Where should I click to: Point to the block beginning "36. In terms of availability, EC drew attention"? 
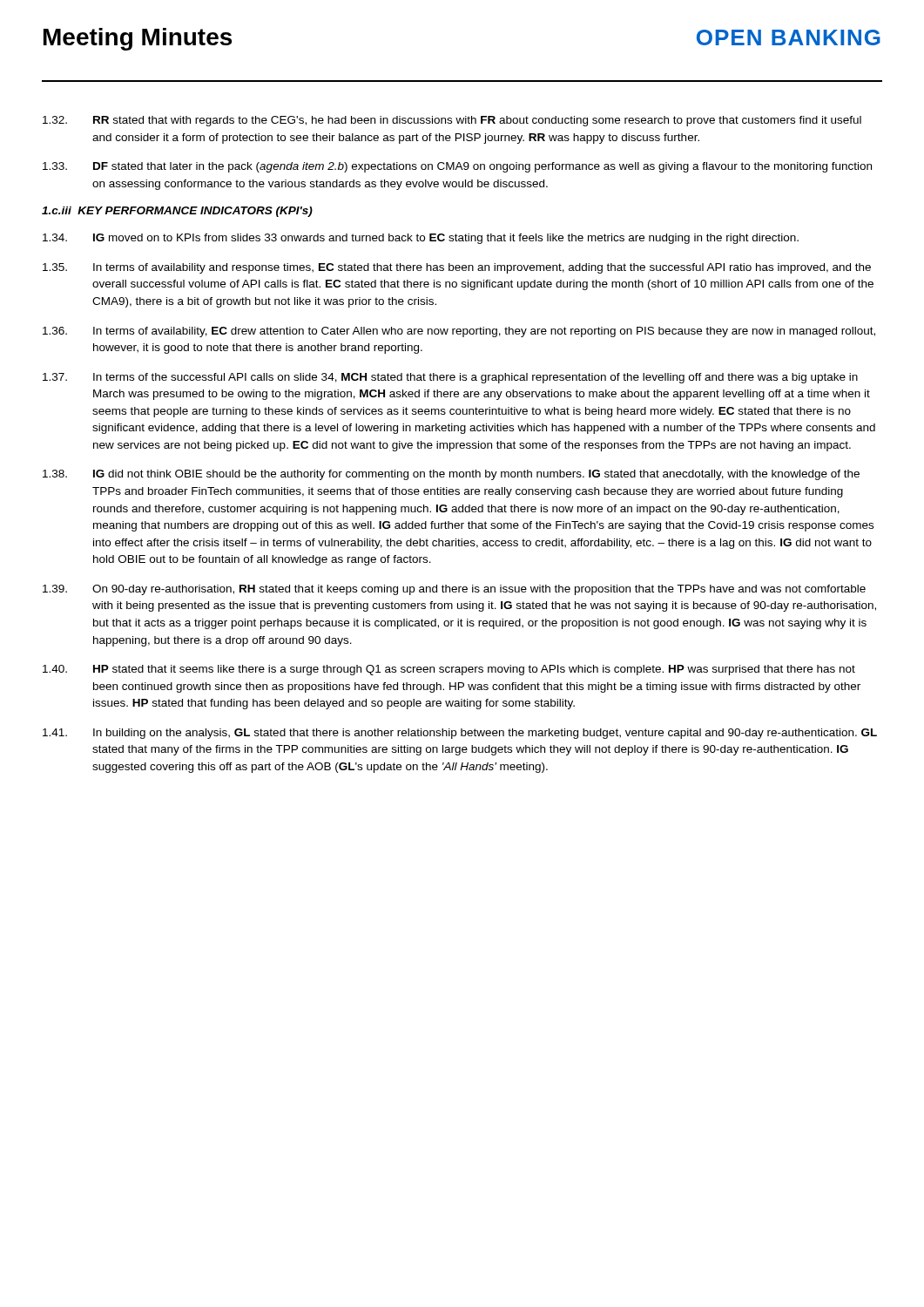pyautogui.click(x=462, y=339)
